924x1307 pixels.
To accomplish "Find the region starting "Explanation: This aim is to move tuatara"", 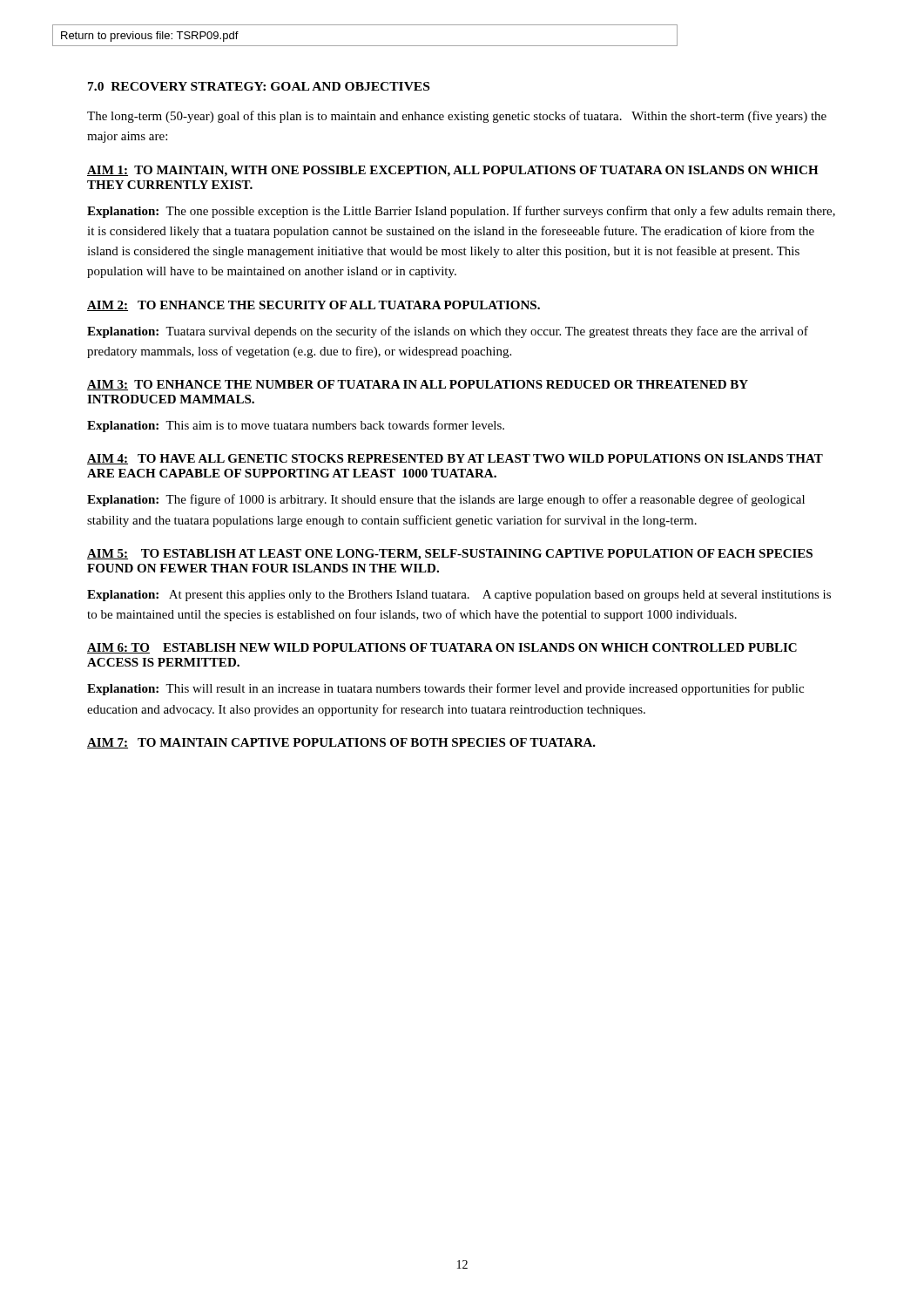I will click(x=296, y=425).
